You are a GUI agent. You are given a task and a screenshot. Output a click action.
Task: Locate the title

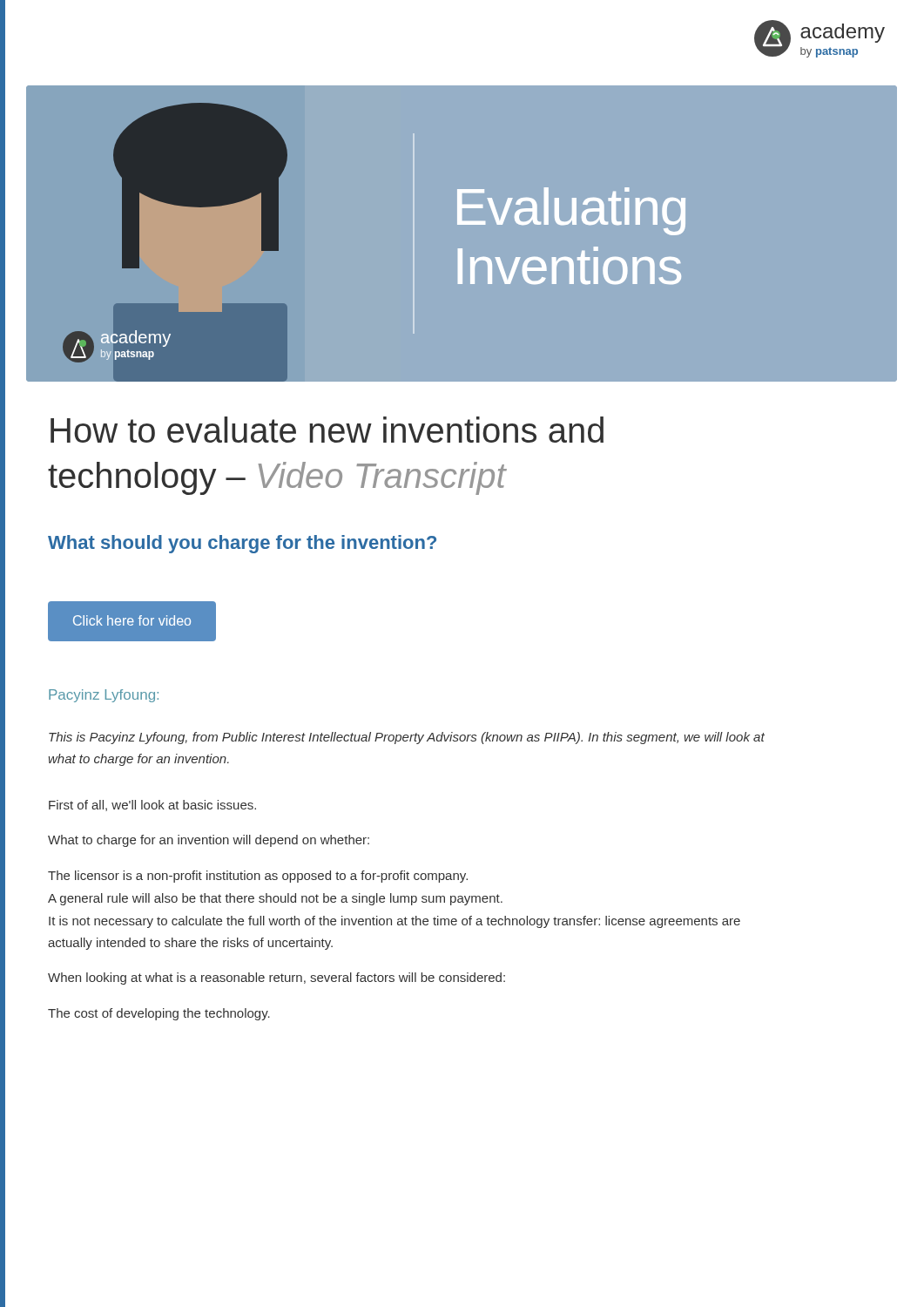[x=327, y=453]
